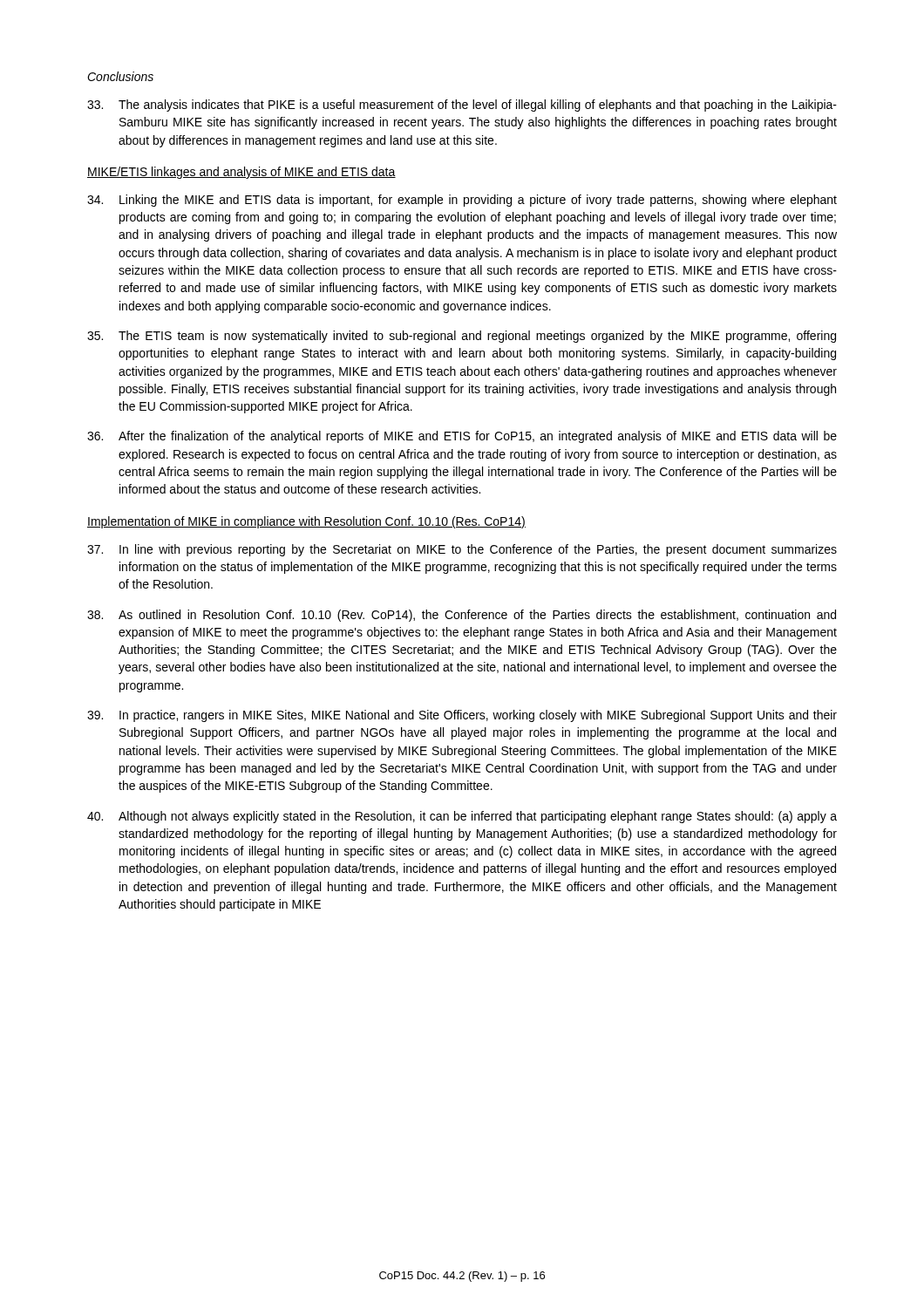Click on the list item that says "35. The ETIS team is"
924x1308 pixels.
462,371
